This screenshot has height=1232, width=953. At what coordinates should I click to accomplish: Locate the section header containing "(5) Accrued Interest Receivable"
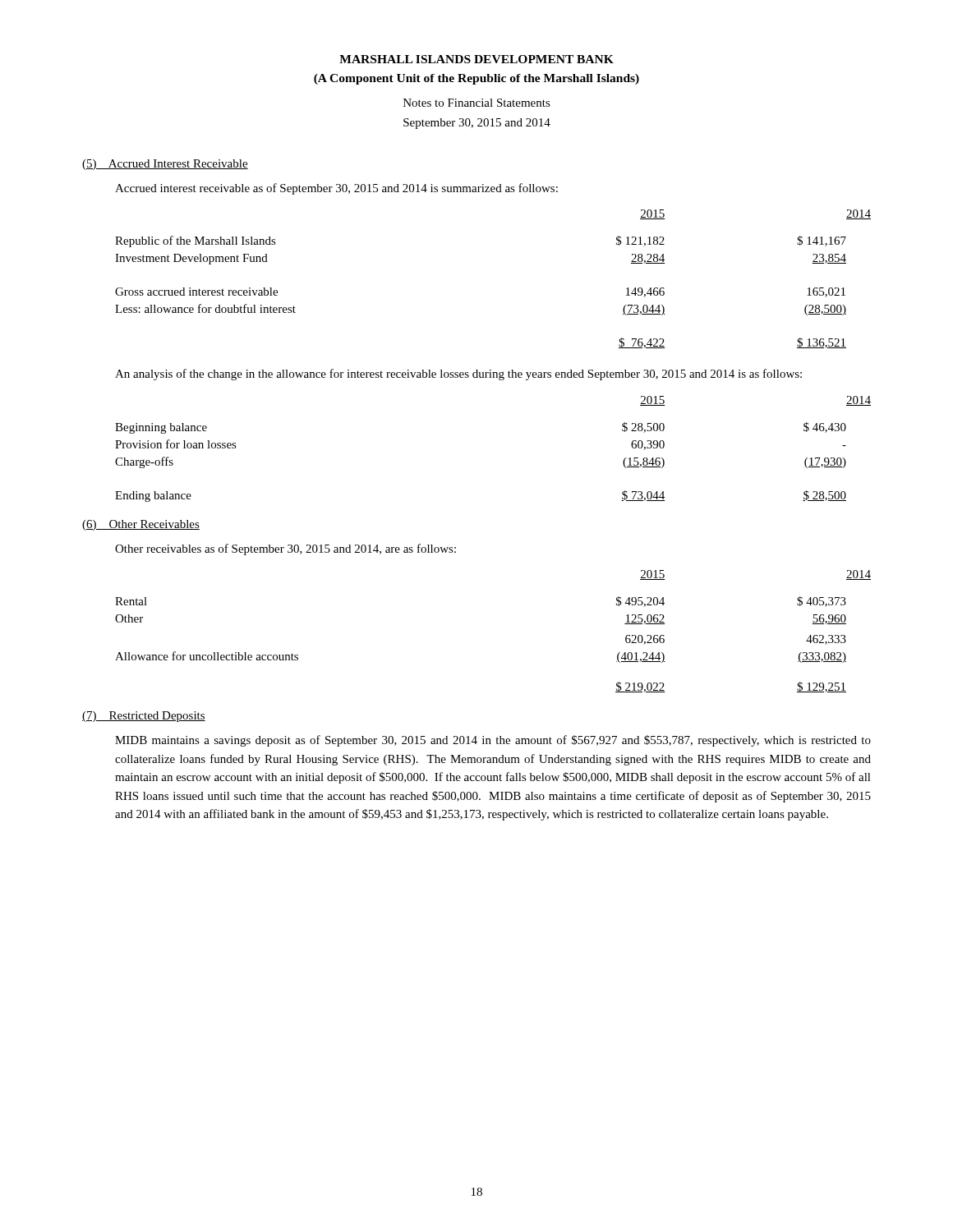(x=165, y=163)
